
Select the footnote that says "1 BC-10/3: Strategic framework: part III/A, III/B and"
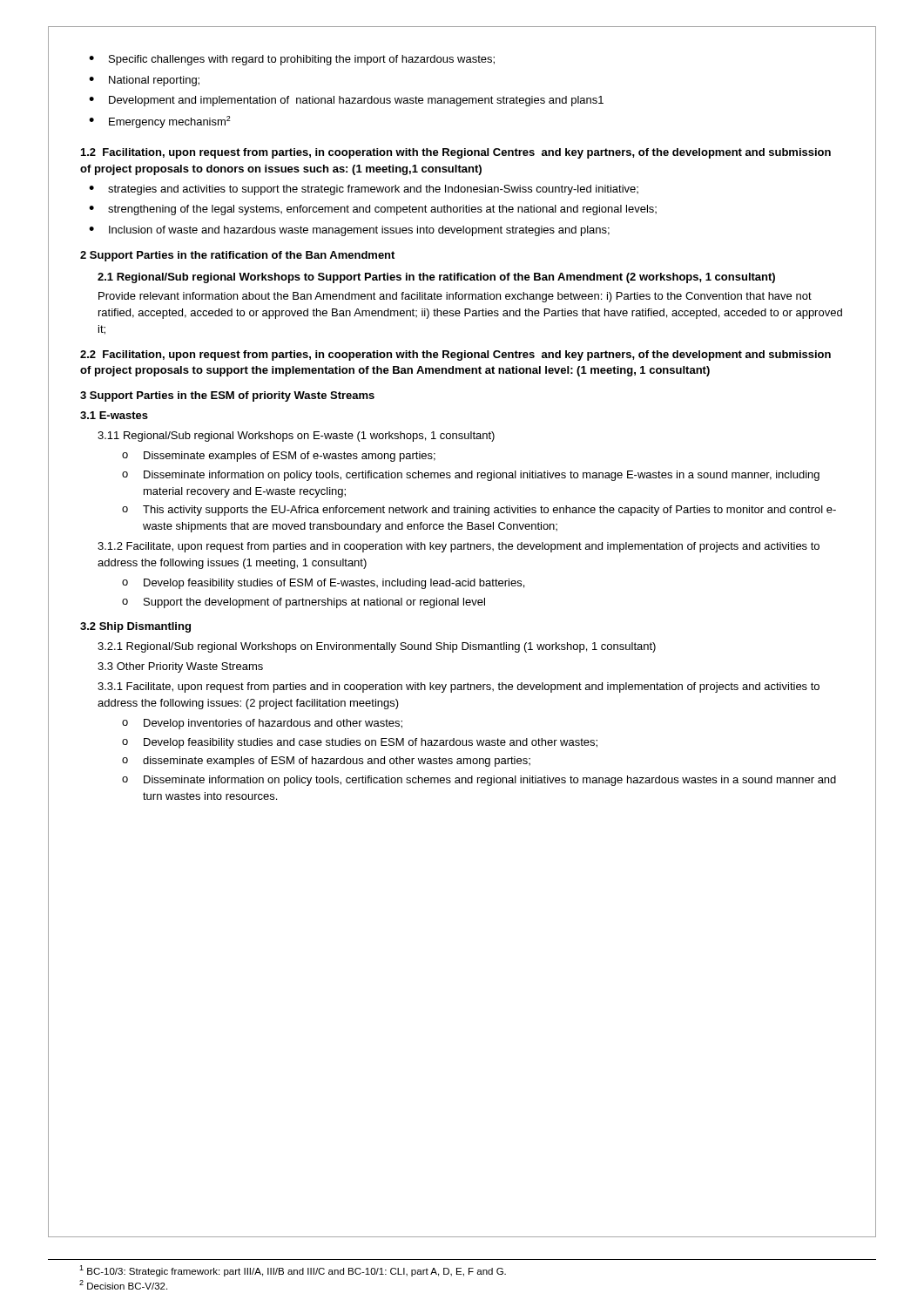coord(293,1270)
